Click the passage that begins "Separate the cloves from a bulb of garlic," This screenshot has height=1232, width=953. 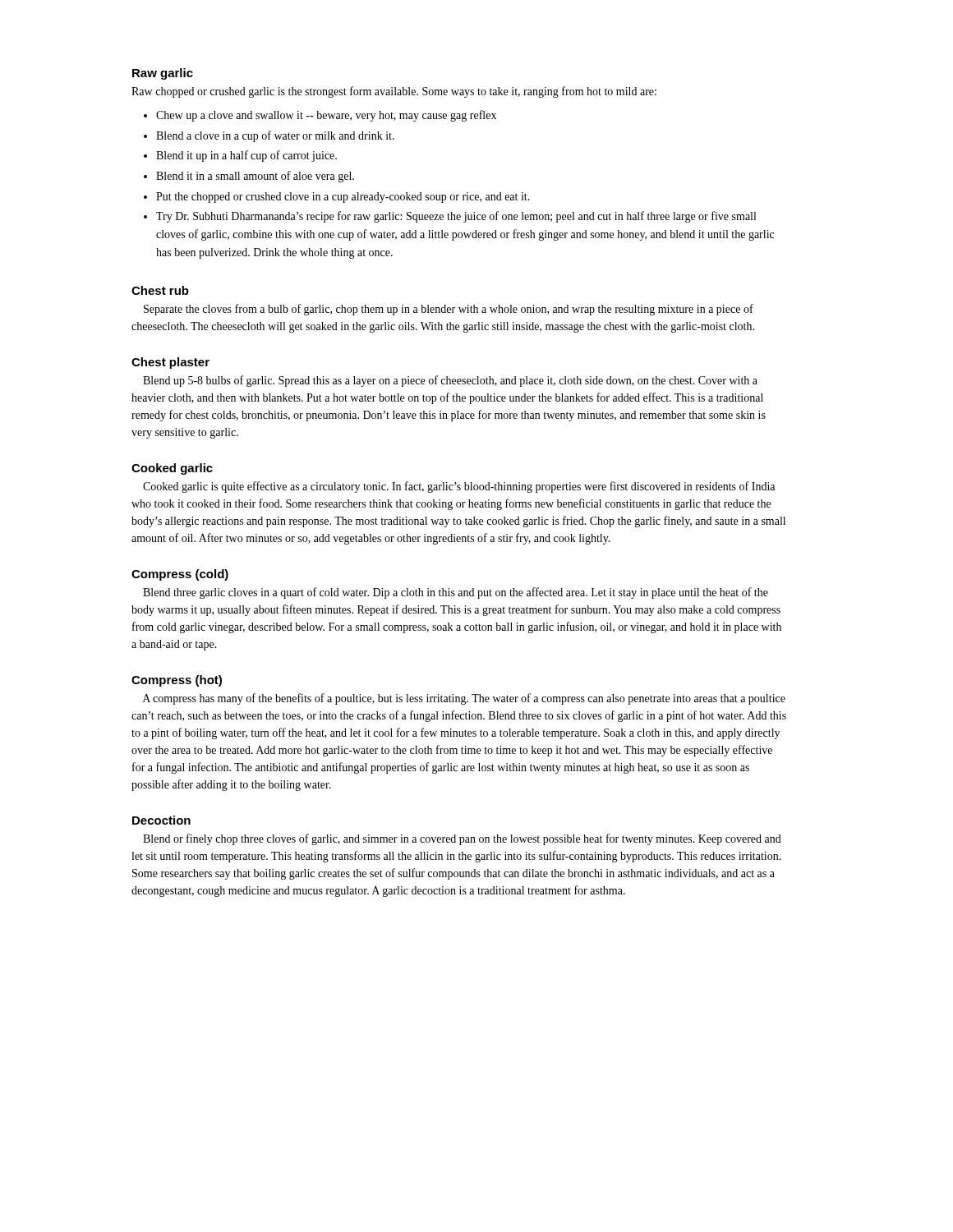(x=443, y=317)
